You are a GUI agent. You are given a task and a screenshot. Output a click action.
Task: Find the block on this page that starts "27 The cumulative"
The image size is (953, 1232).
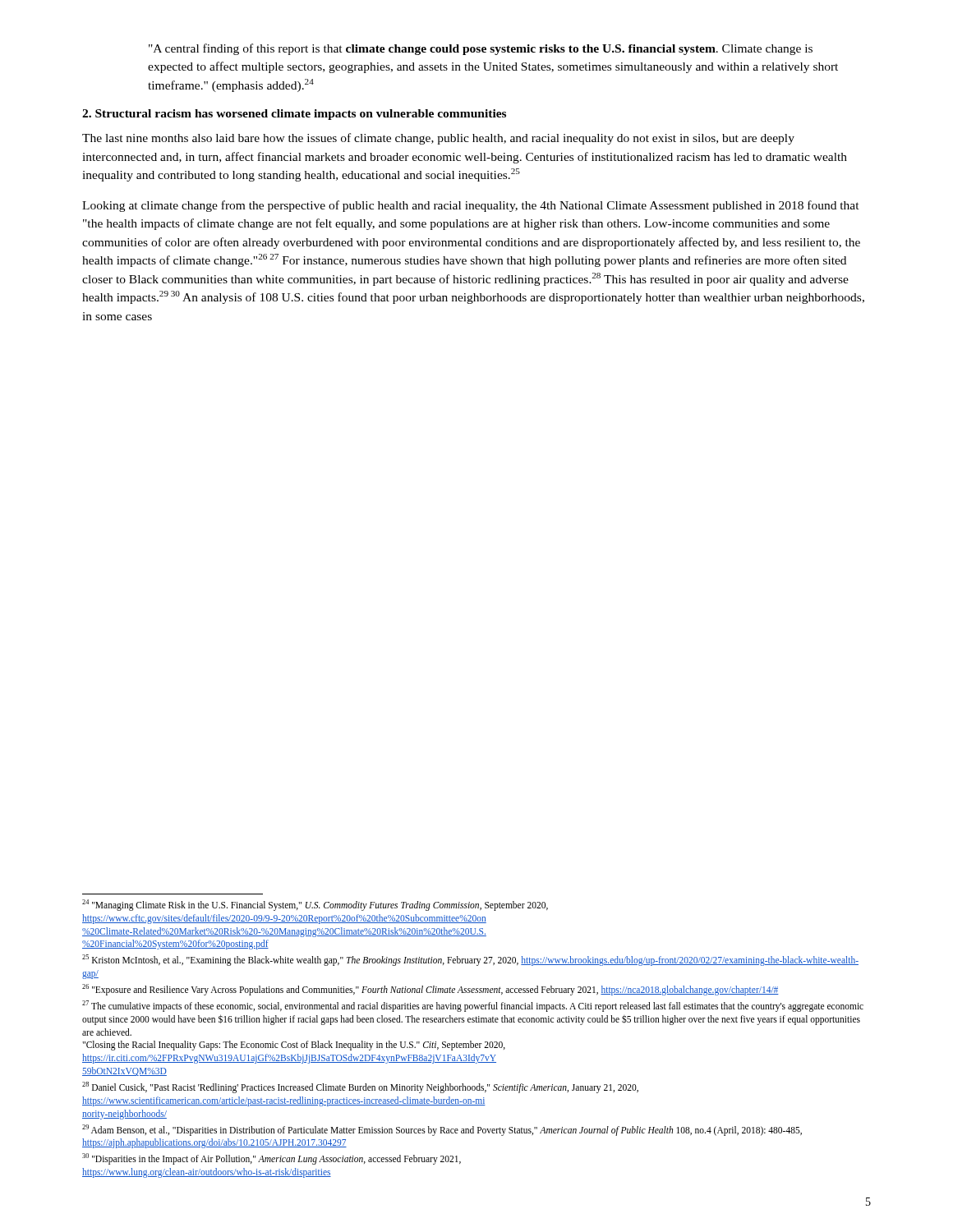tap(473, 1038)
